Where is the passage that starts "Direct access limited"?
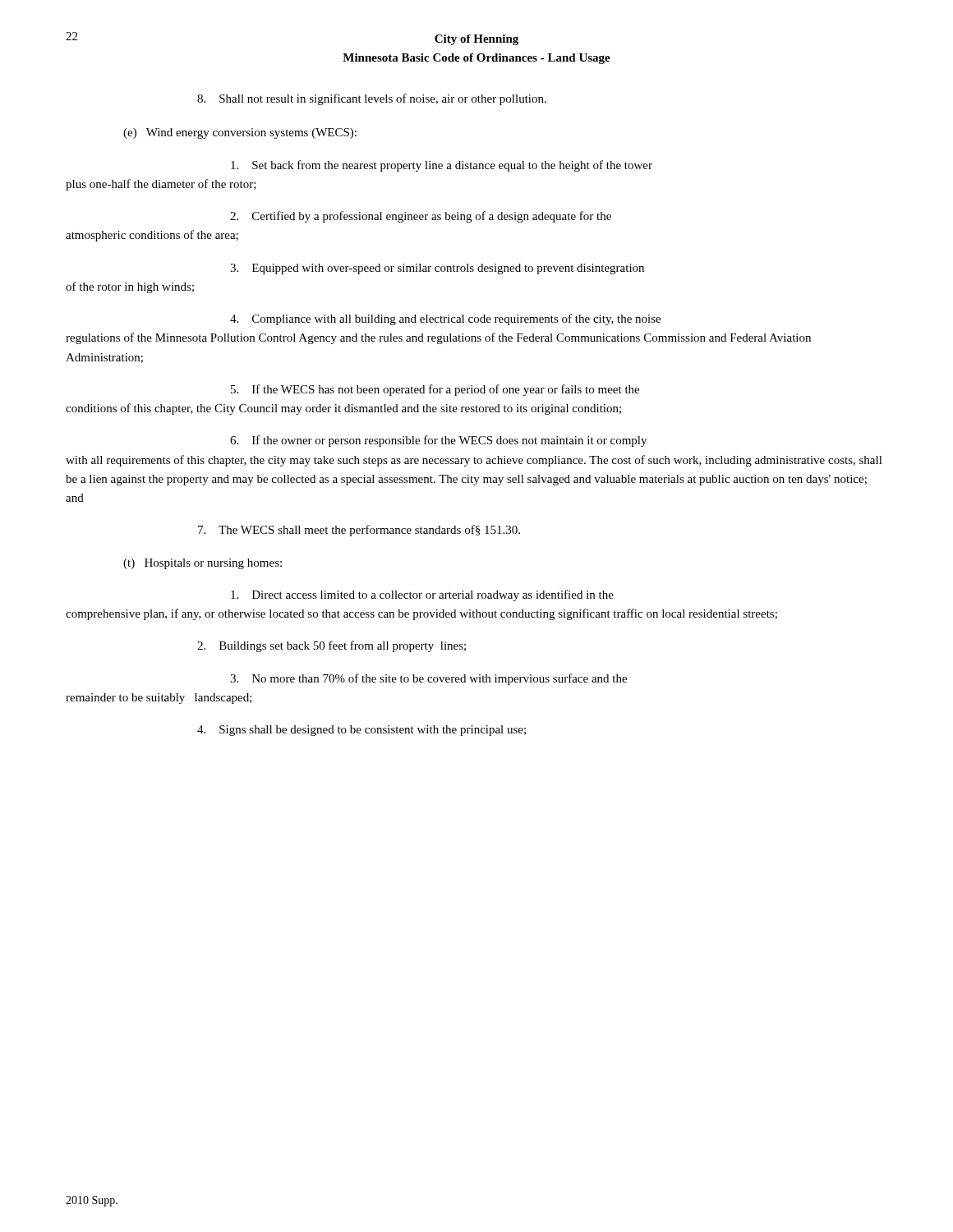 (x=476, y=605)
